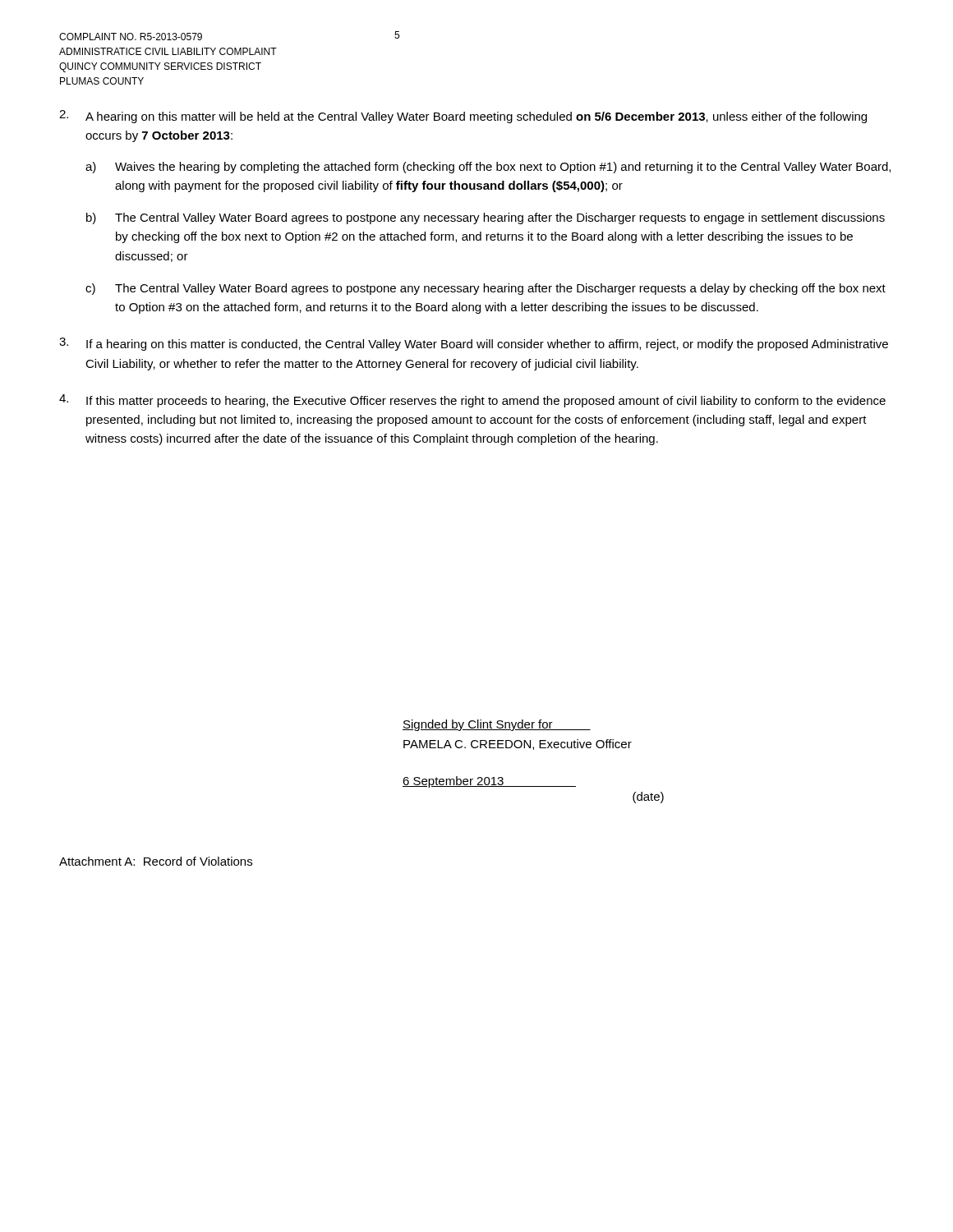Viewport: 953px width, 1232px height.
Task: Find the list item containing "2. A hearing on this matter will"
Action: (x=476, y=212)
